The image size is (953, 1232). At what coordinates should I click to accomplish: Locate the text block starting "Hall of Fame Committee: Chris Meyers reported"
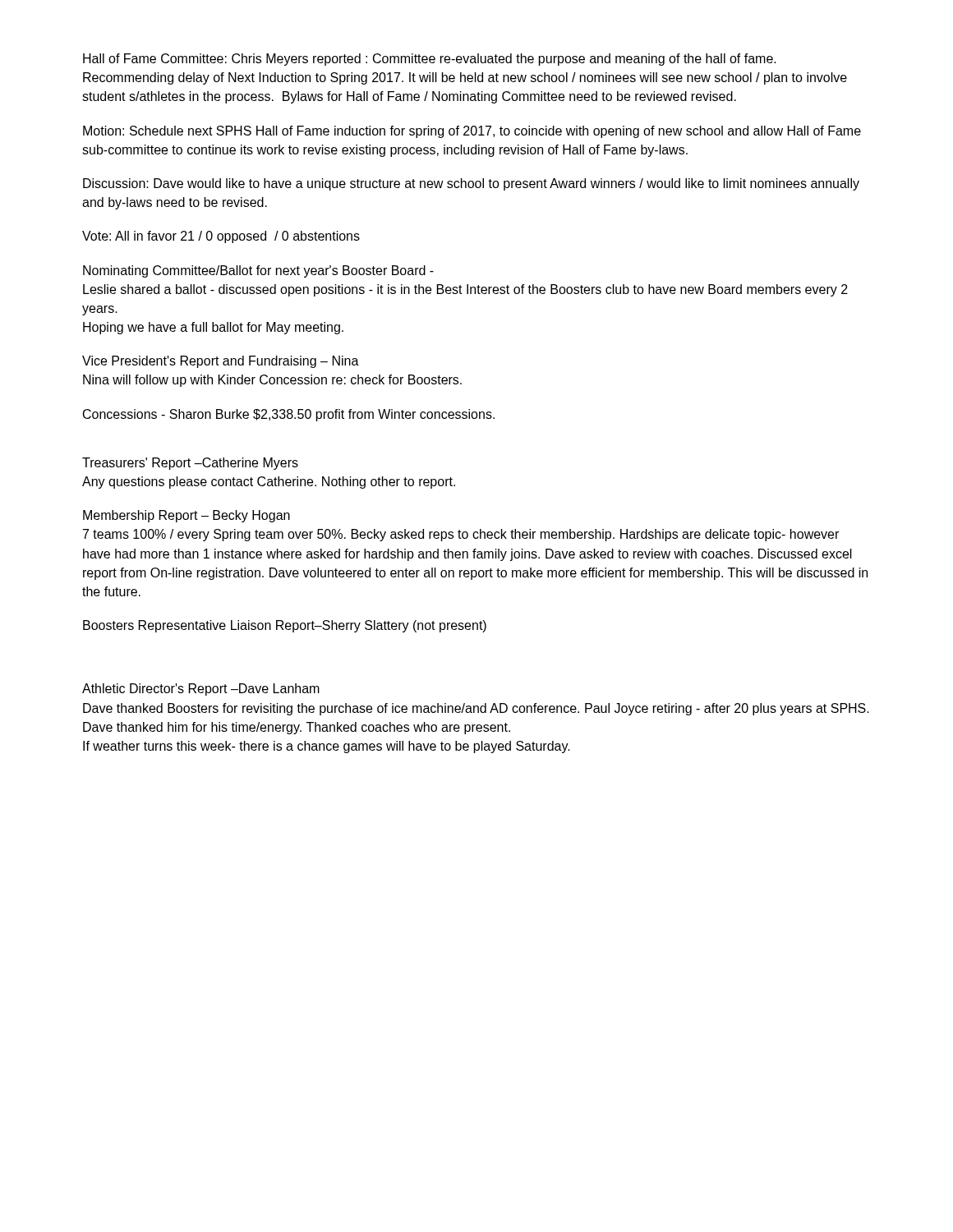coord(465,78)
